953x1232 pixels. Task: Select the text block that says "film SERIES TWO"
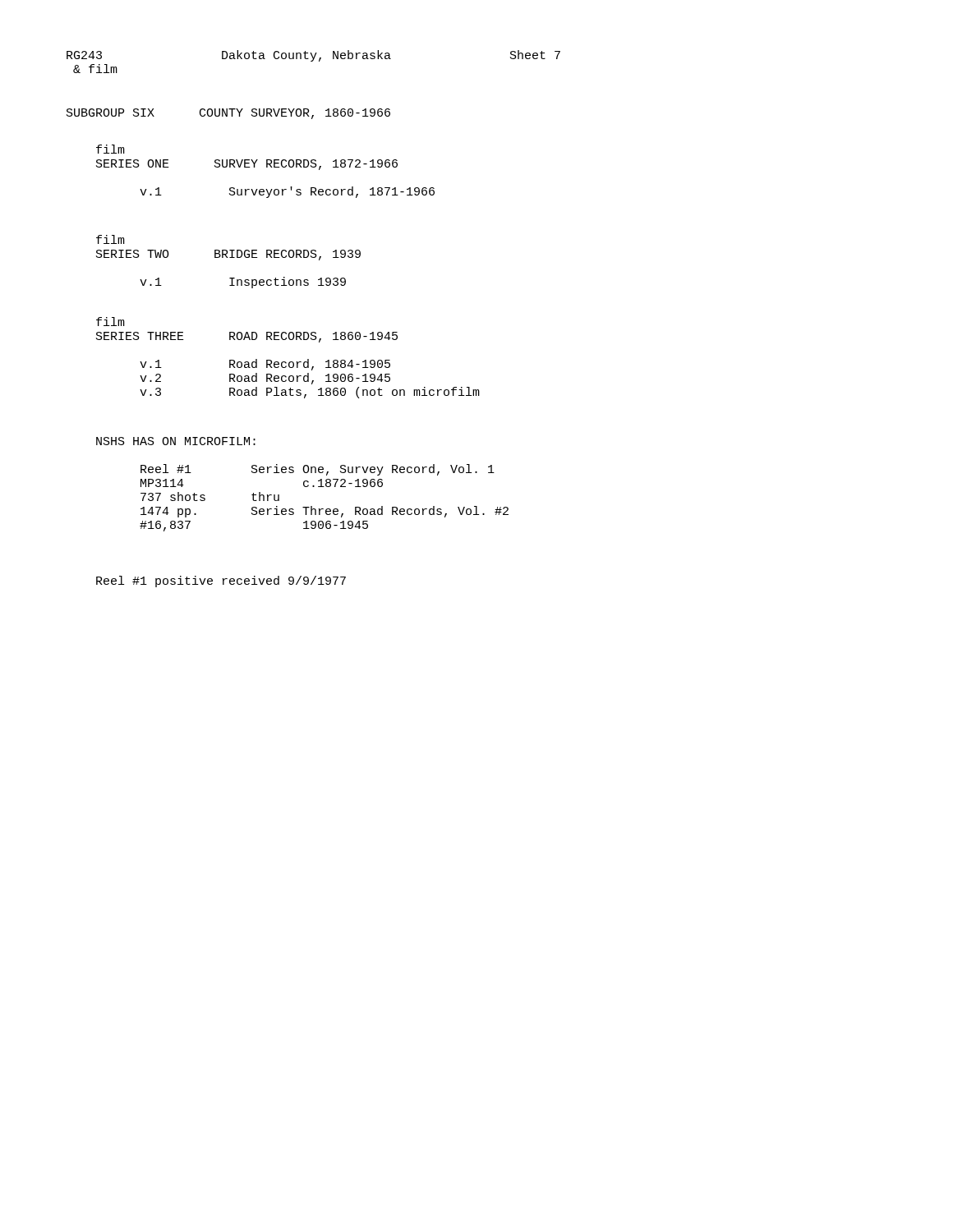point(214,262)
